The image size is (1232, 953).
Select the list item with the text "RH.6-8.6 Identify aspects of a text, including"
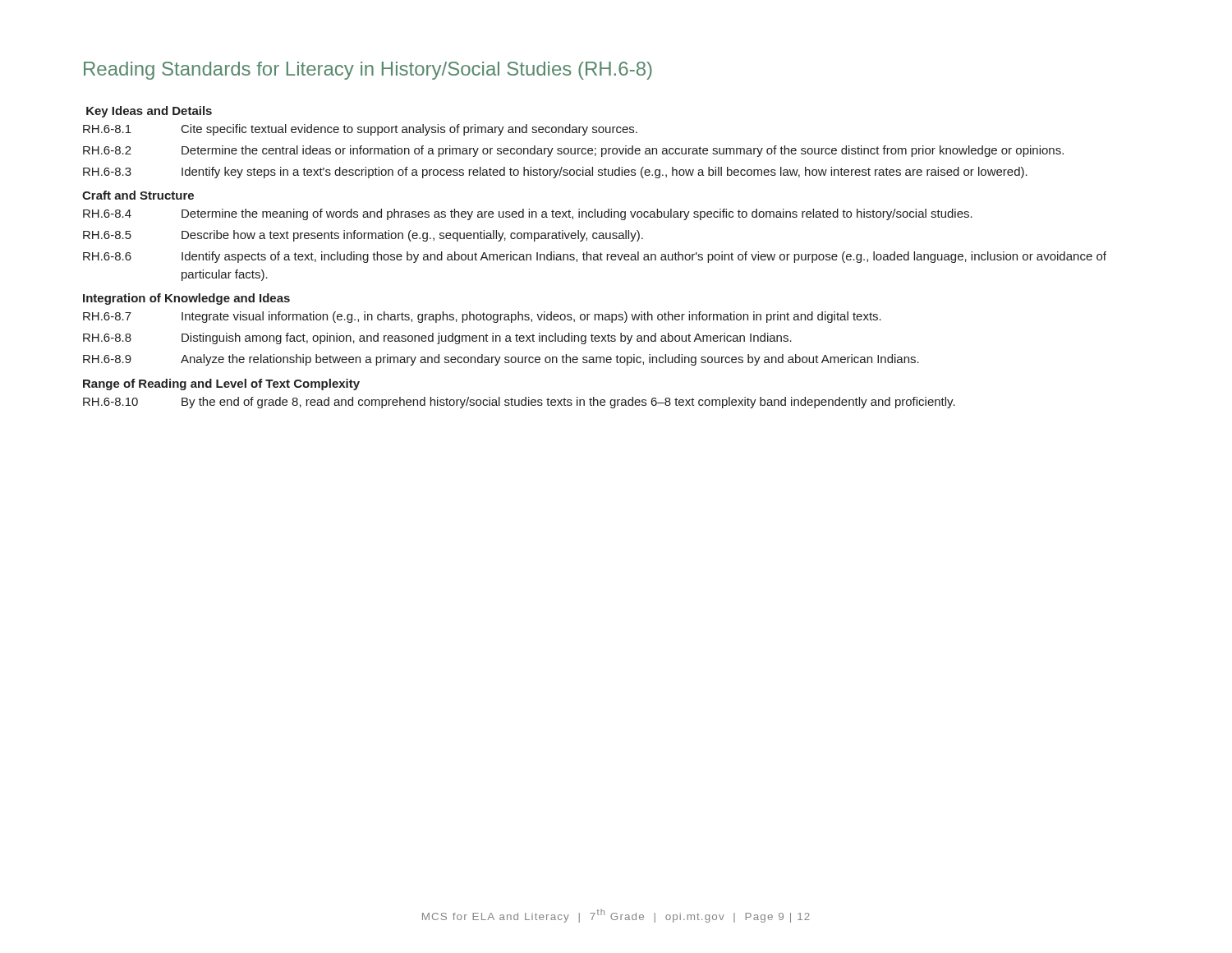616,265
